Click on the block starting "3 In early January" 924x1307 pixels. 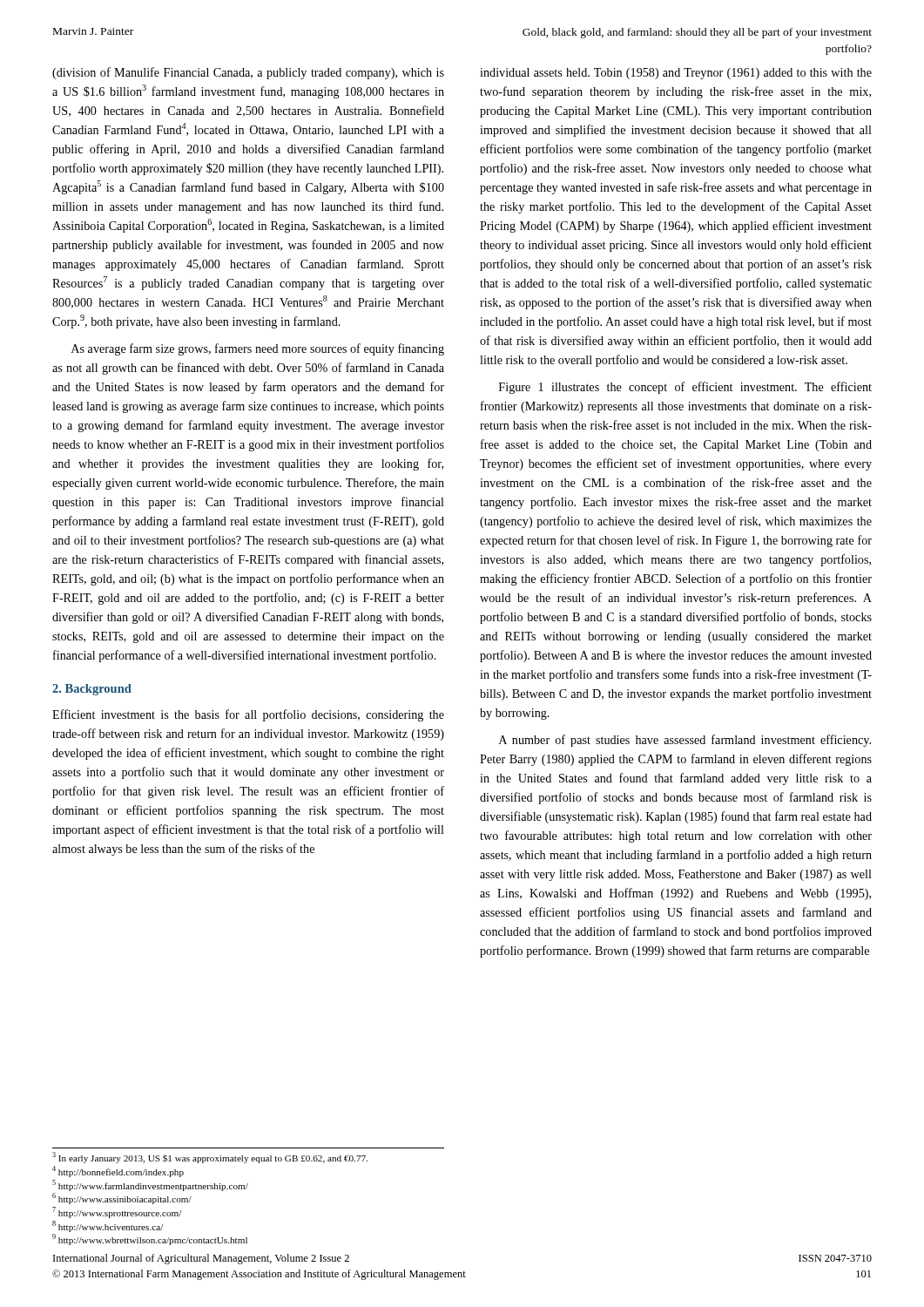248,1200
